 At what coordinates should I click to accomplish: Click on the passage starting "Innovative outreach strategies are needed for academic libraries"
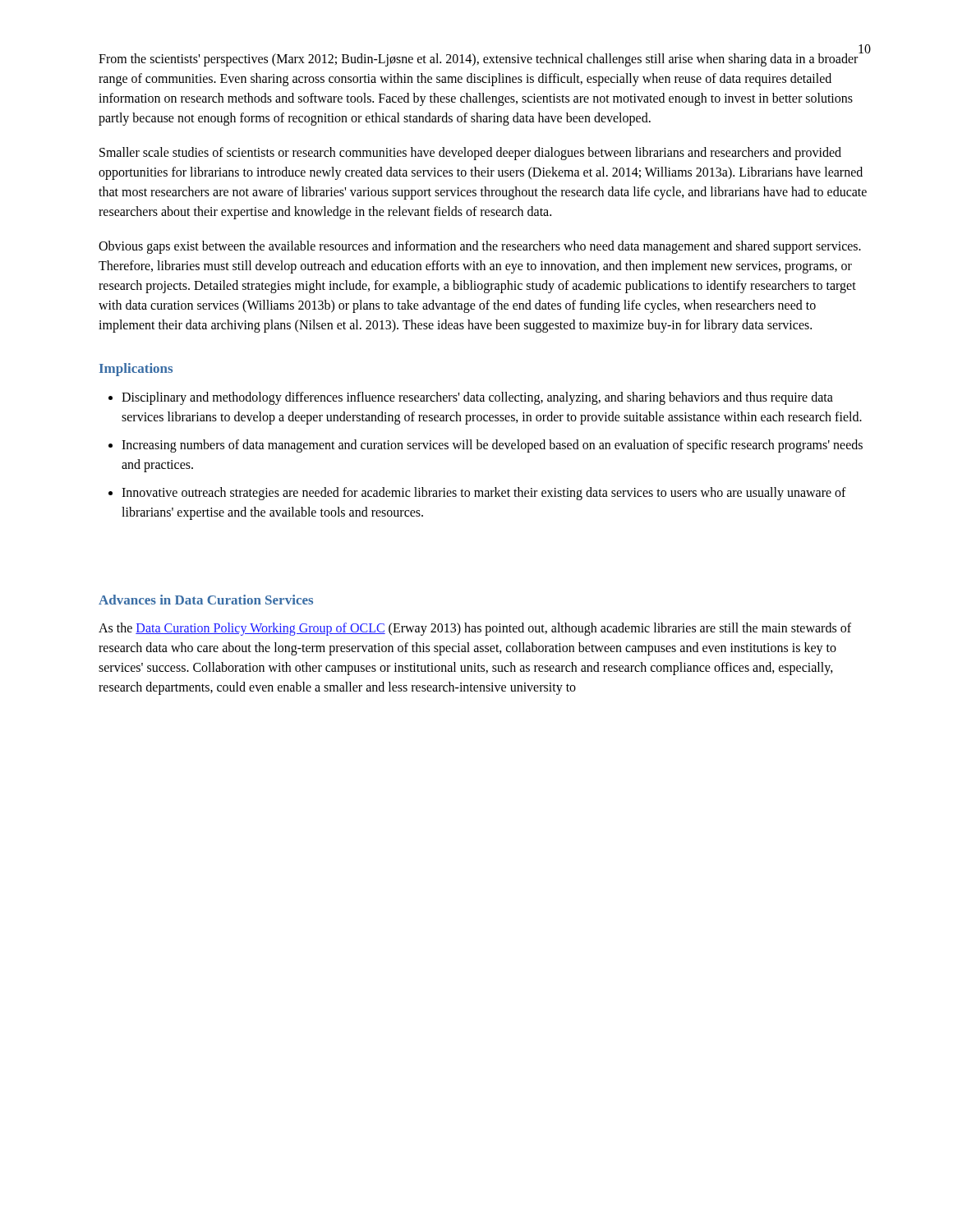pos(496,502)
